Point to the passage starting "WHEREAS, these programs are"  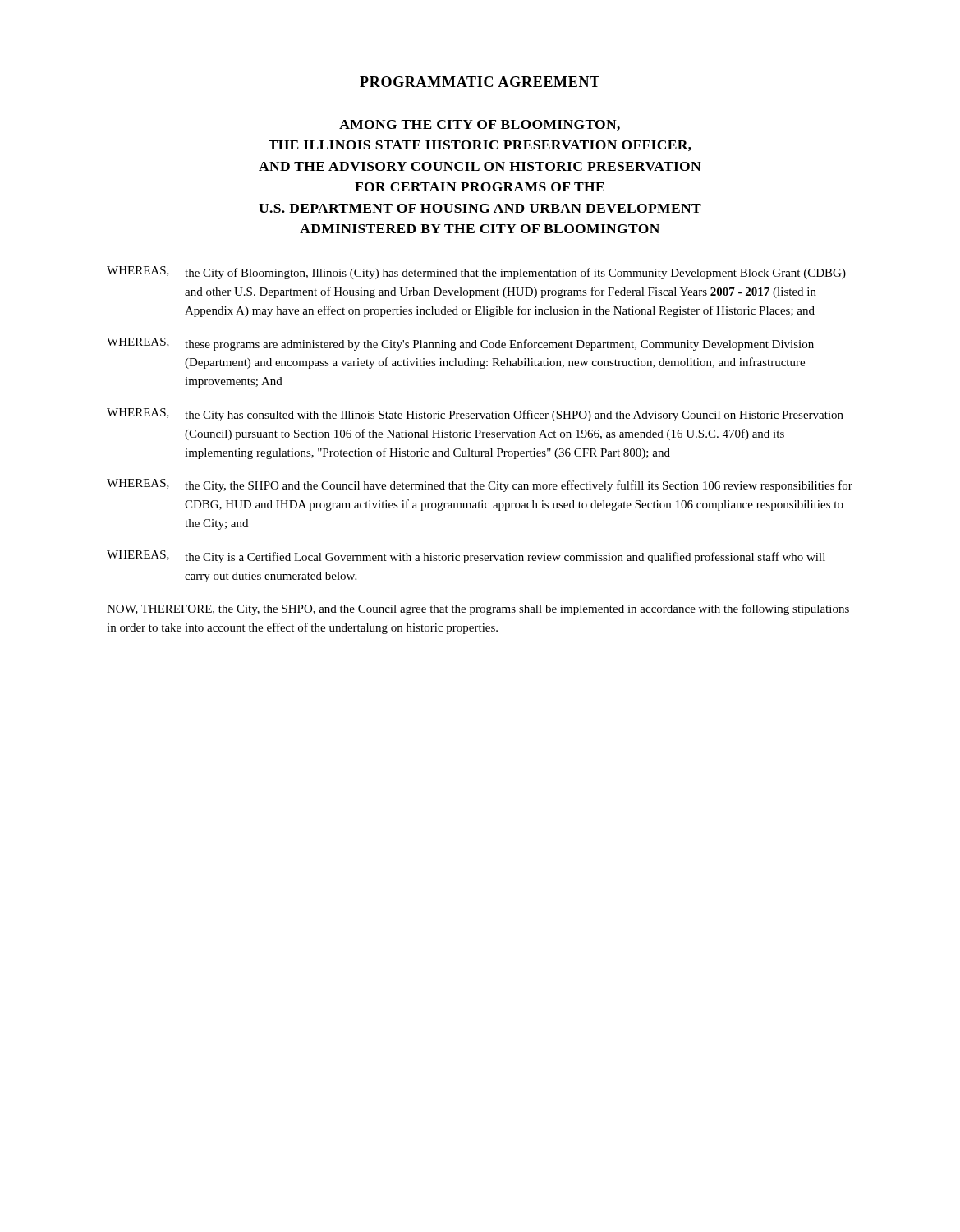click(x=480, y=363)
